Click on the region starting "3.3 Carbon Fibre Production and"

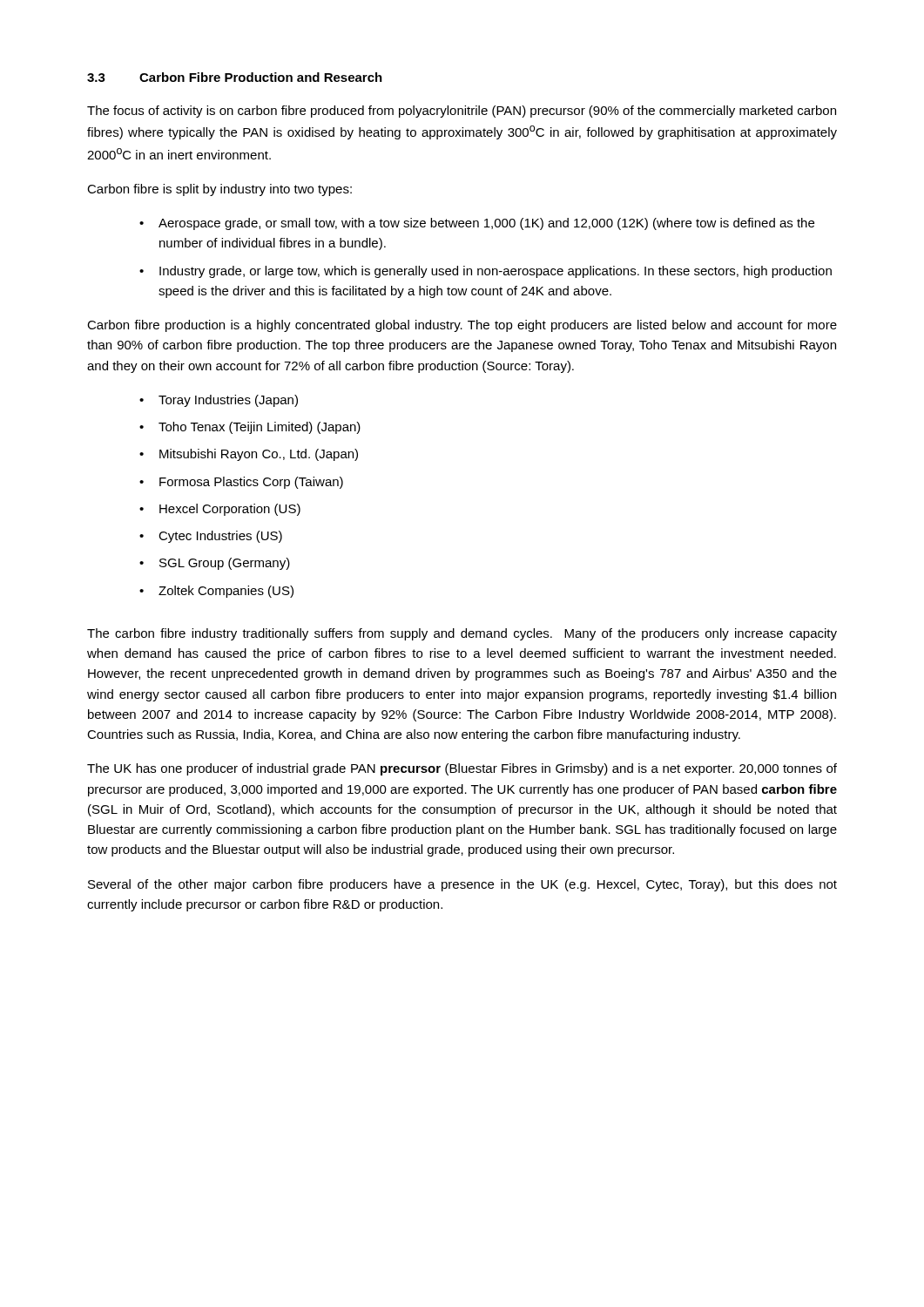click(235, 77)
